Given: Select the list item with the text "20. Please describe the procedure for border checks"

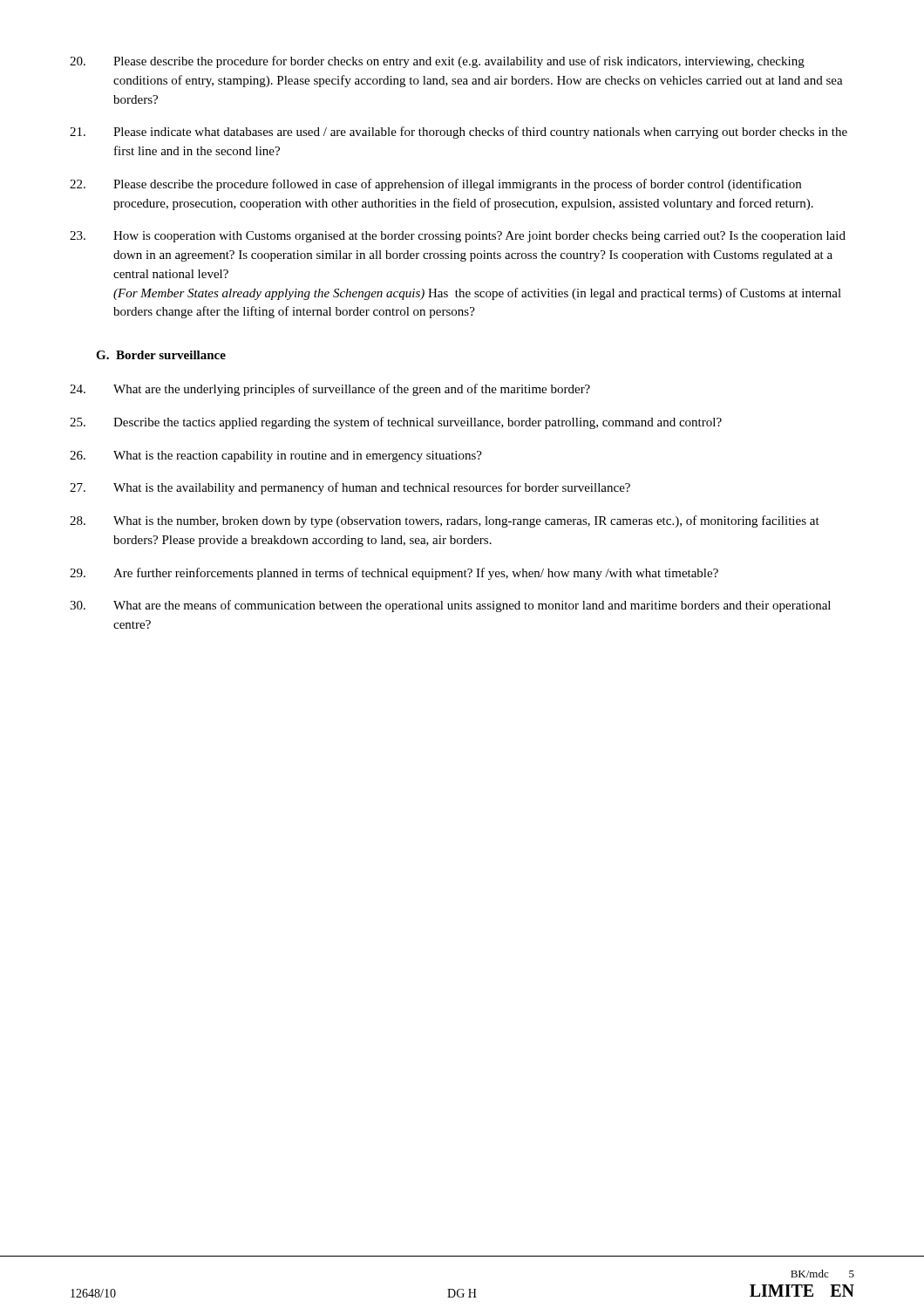Looking at the screenshot, I should [x=462, y=81].
